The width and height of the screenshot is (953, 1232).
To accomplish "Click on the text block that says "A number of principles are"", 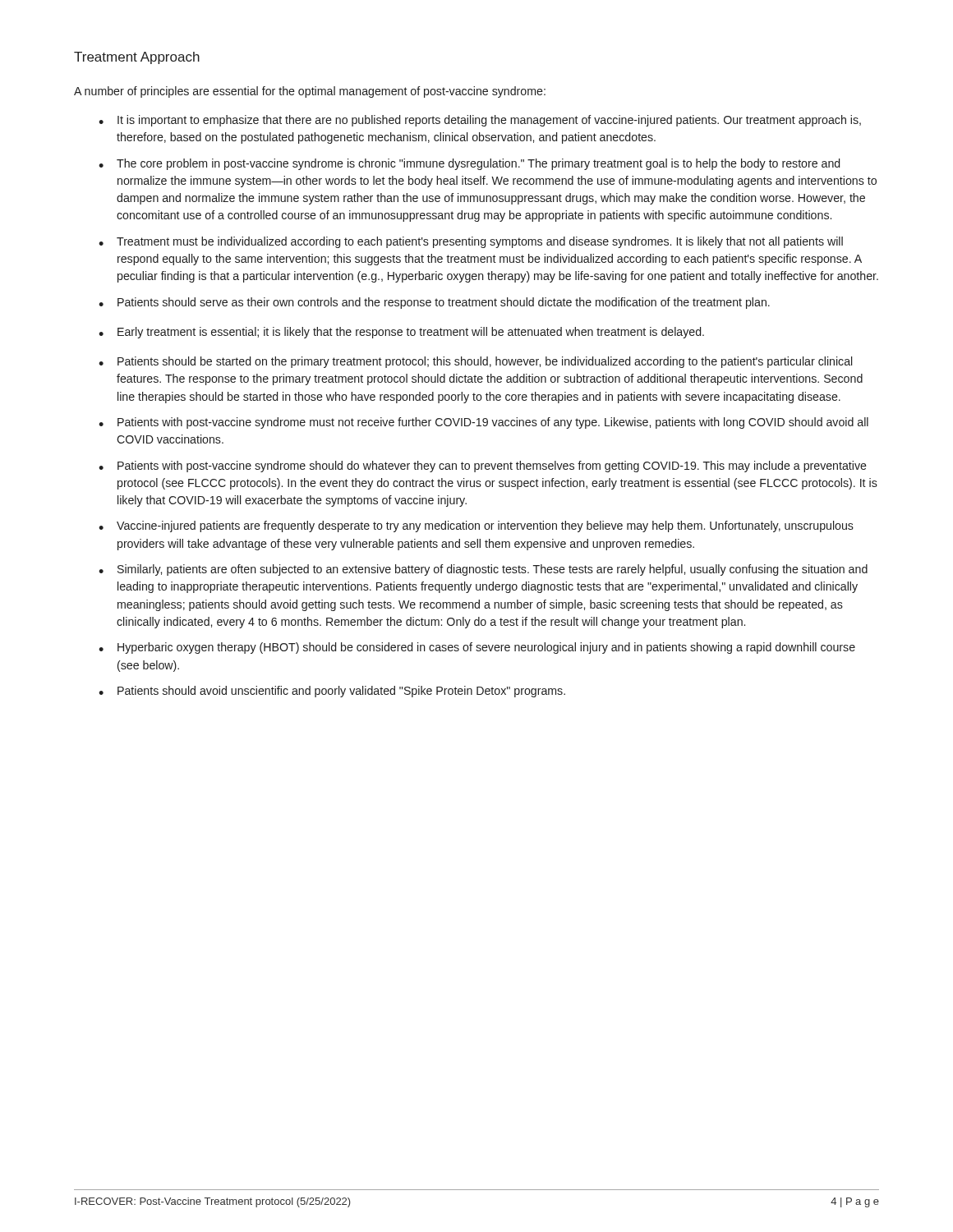I will (310, 91).
